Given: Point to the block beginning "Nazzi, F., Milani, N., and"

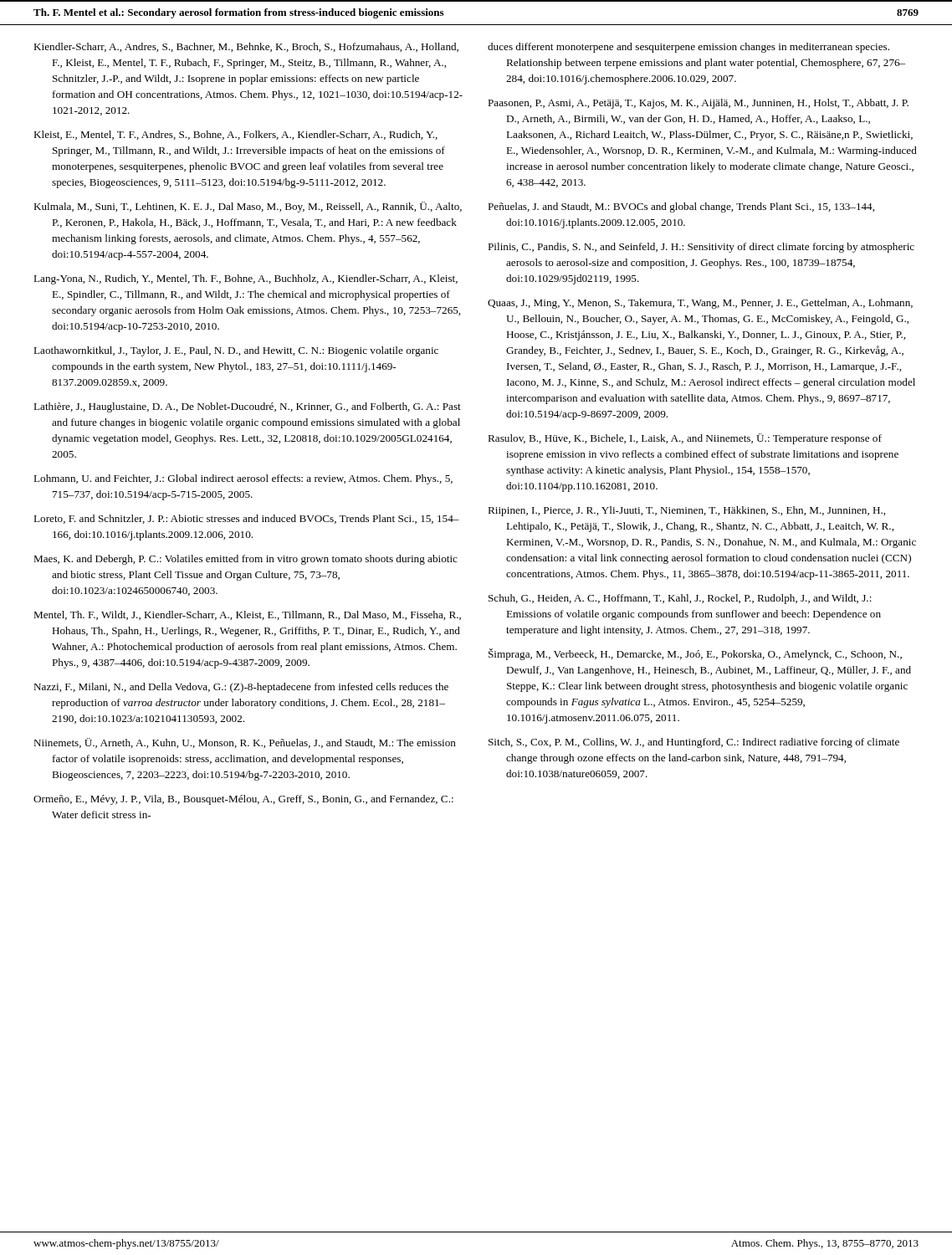Looking at the screenshot, I should tap(241, 702).
